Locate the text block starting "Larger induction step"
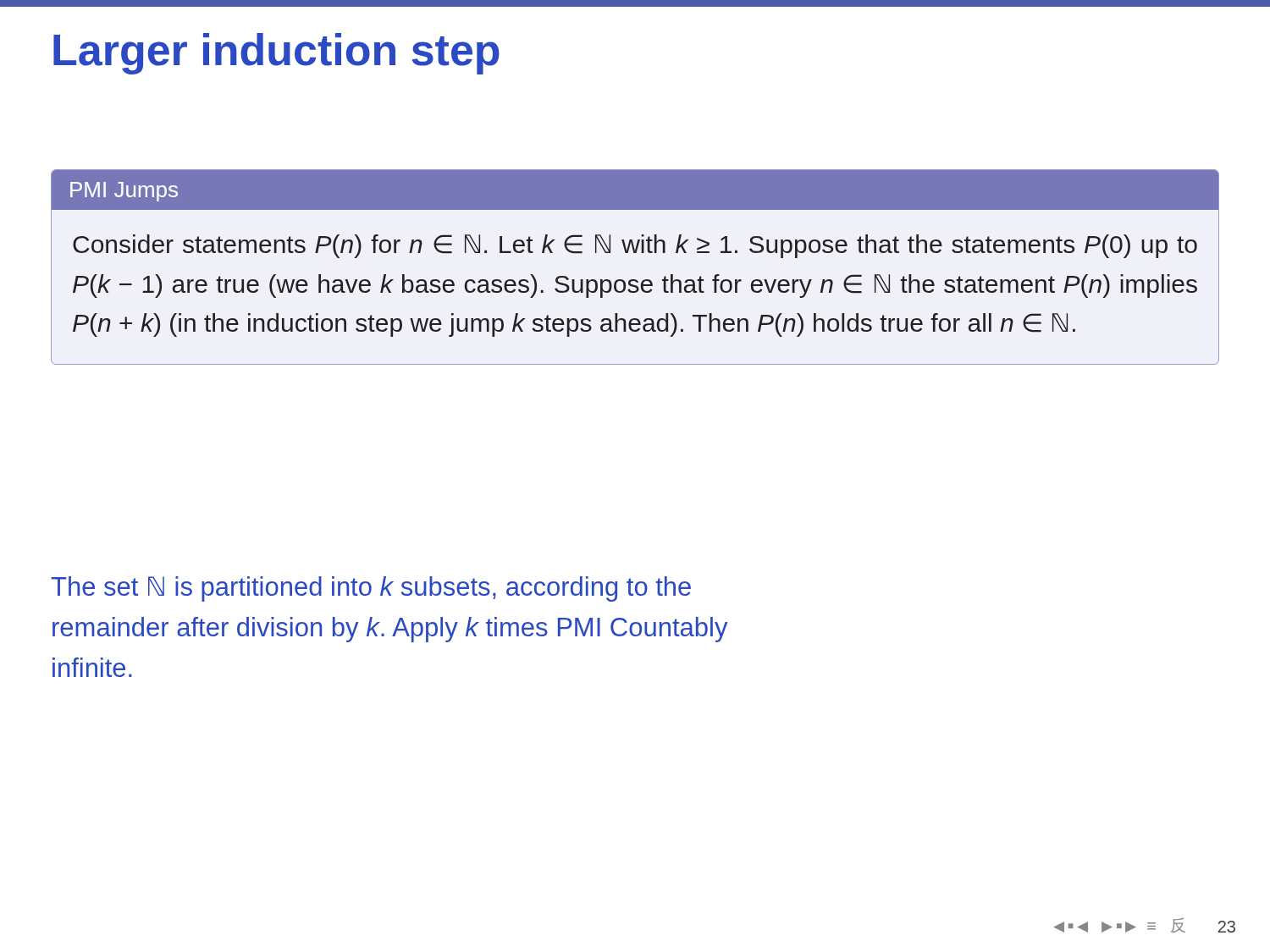Viewport: 1270px width, 952px height. click(276, 50)
